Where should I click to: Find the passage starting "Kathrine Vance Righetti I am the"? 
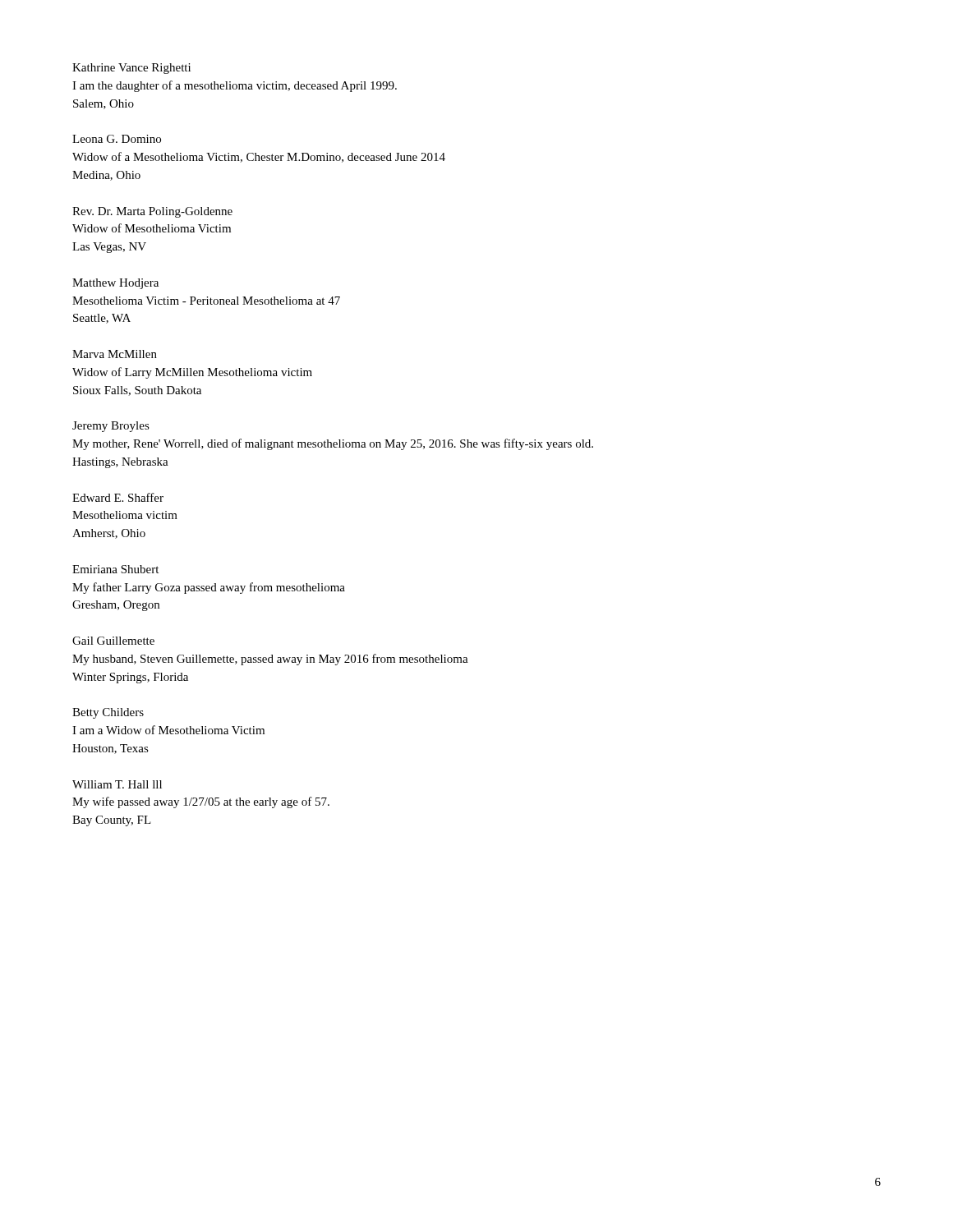pos(131,69)
